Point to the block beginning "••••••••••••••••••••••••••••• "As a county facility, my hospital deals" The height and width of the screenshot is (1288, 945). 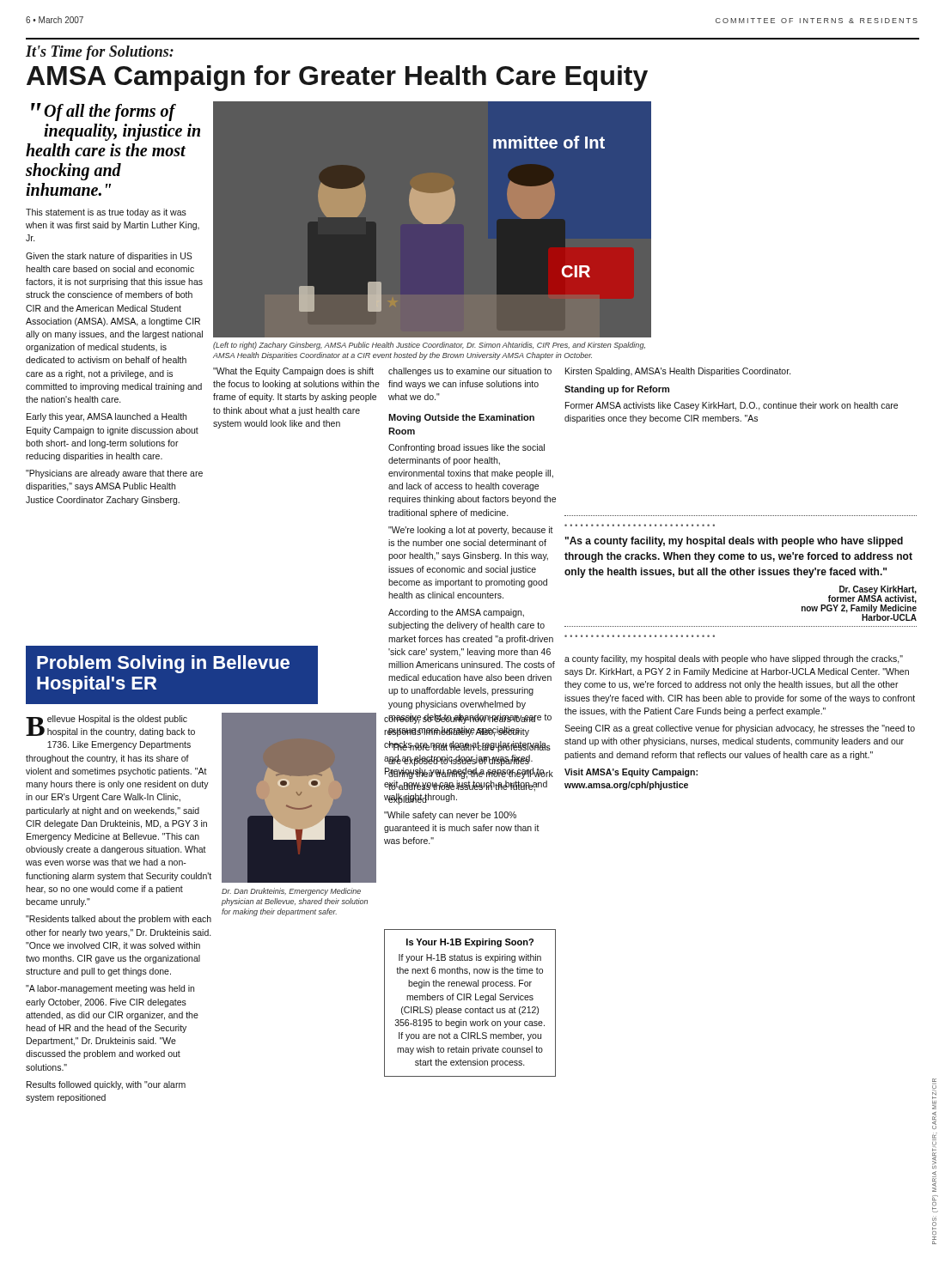click(741, 578)
